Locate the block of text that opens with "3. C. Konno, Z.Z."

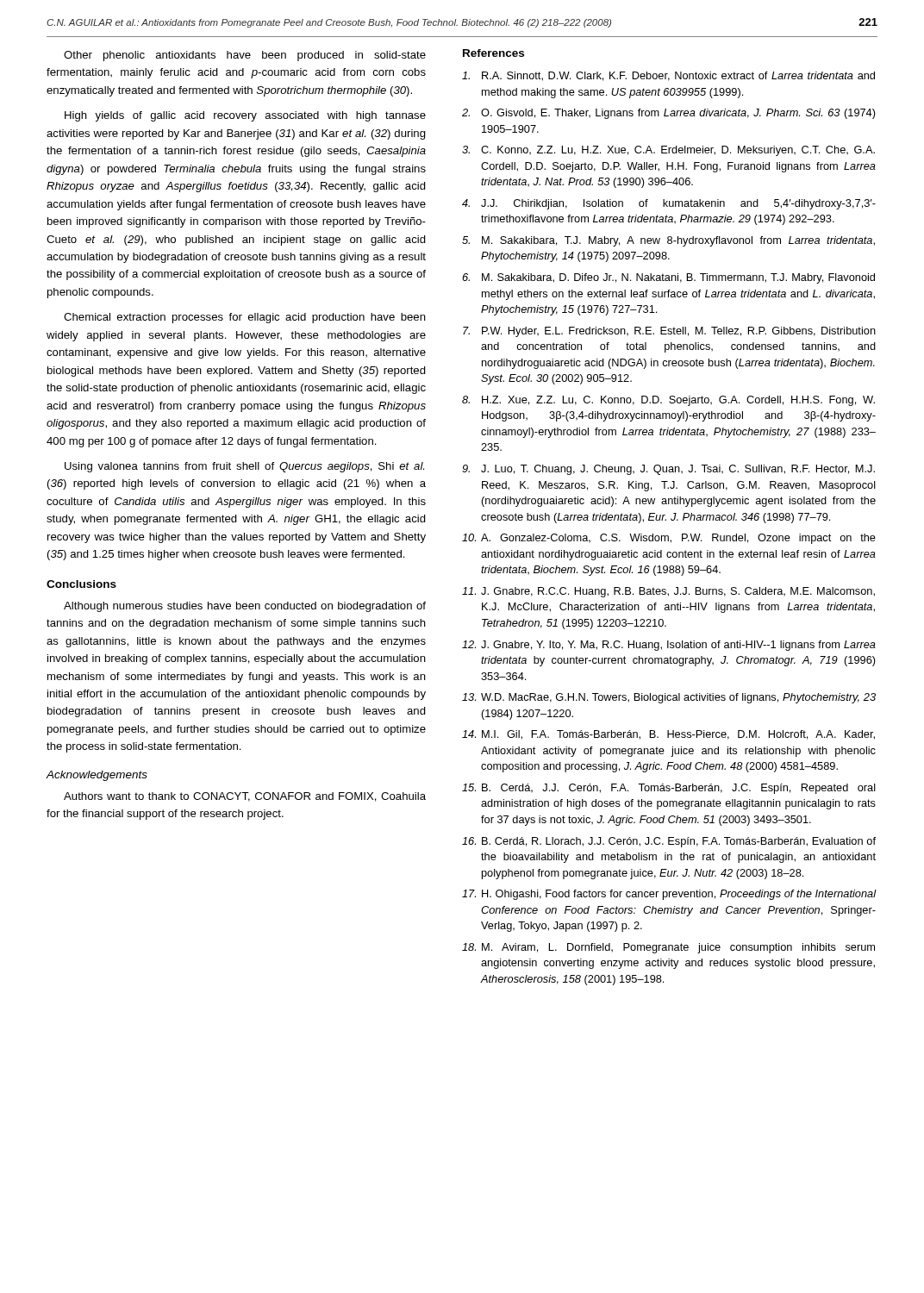669,166
